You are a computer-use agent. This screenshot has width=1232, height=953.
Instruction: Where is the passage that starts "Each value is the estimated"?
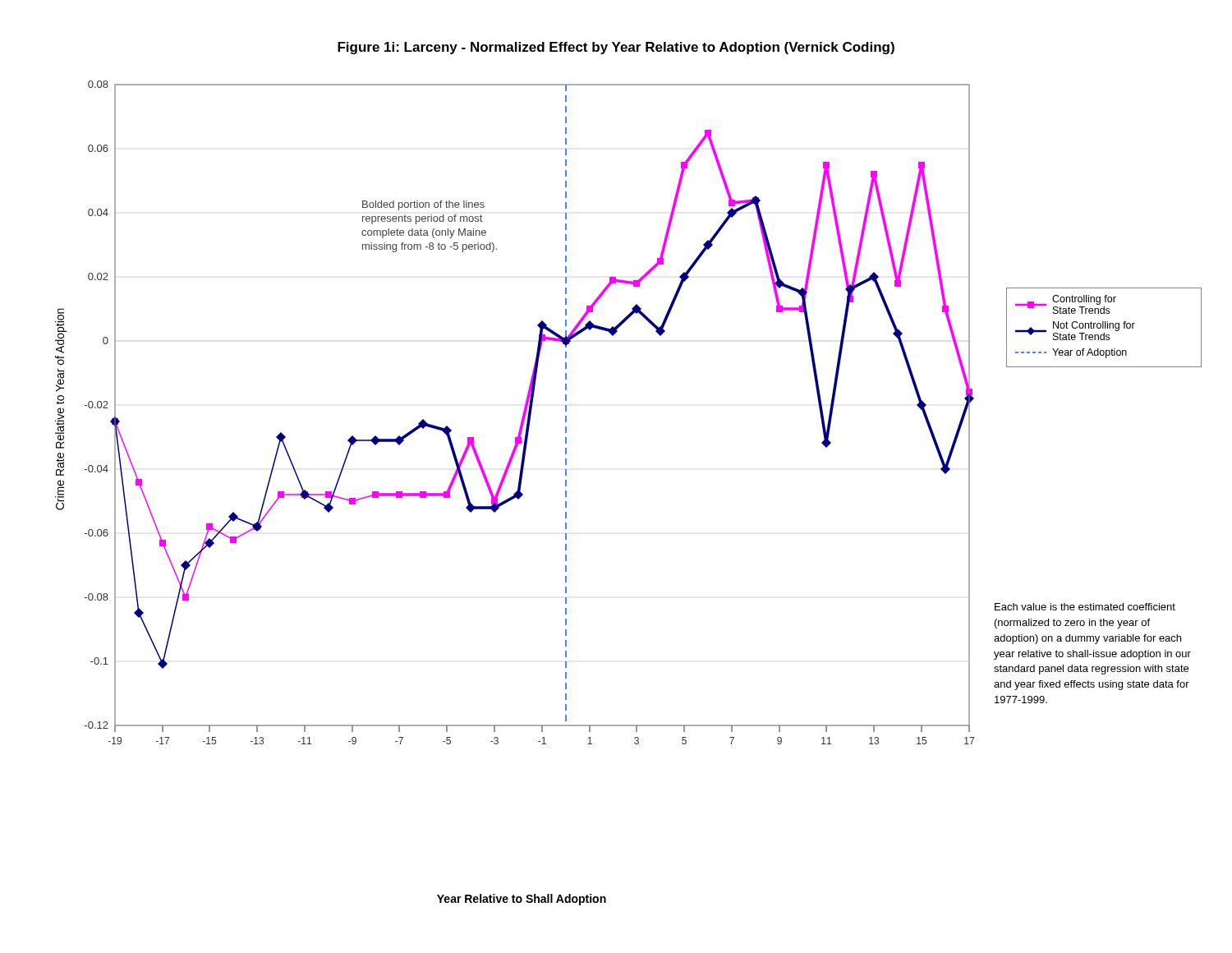tap(1092, 653)
